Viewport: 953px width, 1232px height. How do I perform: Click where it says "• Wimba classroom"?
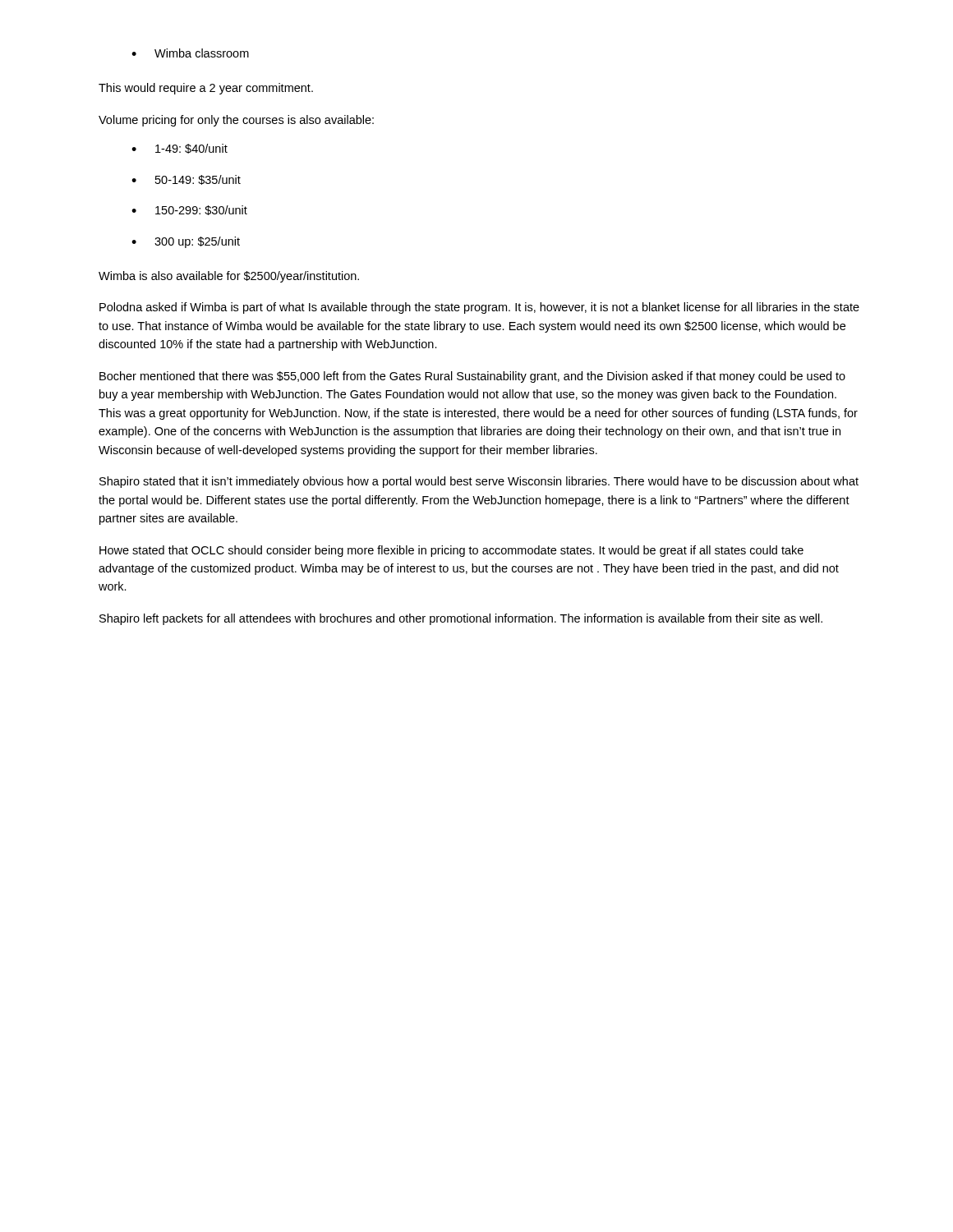pyautogui.click(x=190, y=53)
